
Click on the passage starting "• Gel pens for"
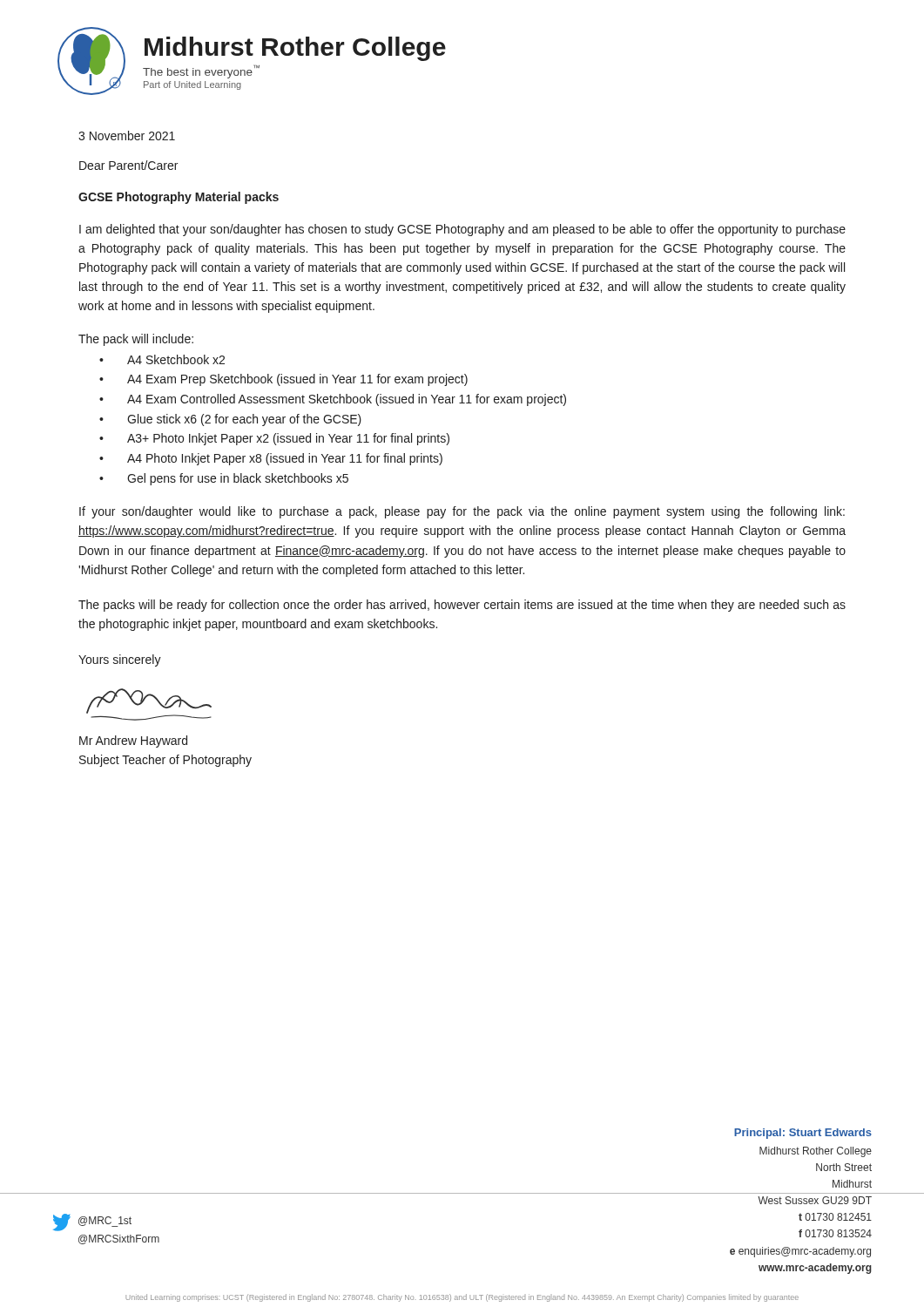click(224, 479)
